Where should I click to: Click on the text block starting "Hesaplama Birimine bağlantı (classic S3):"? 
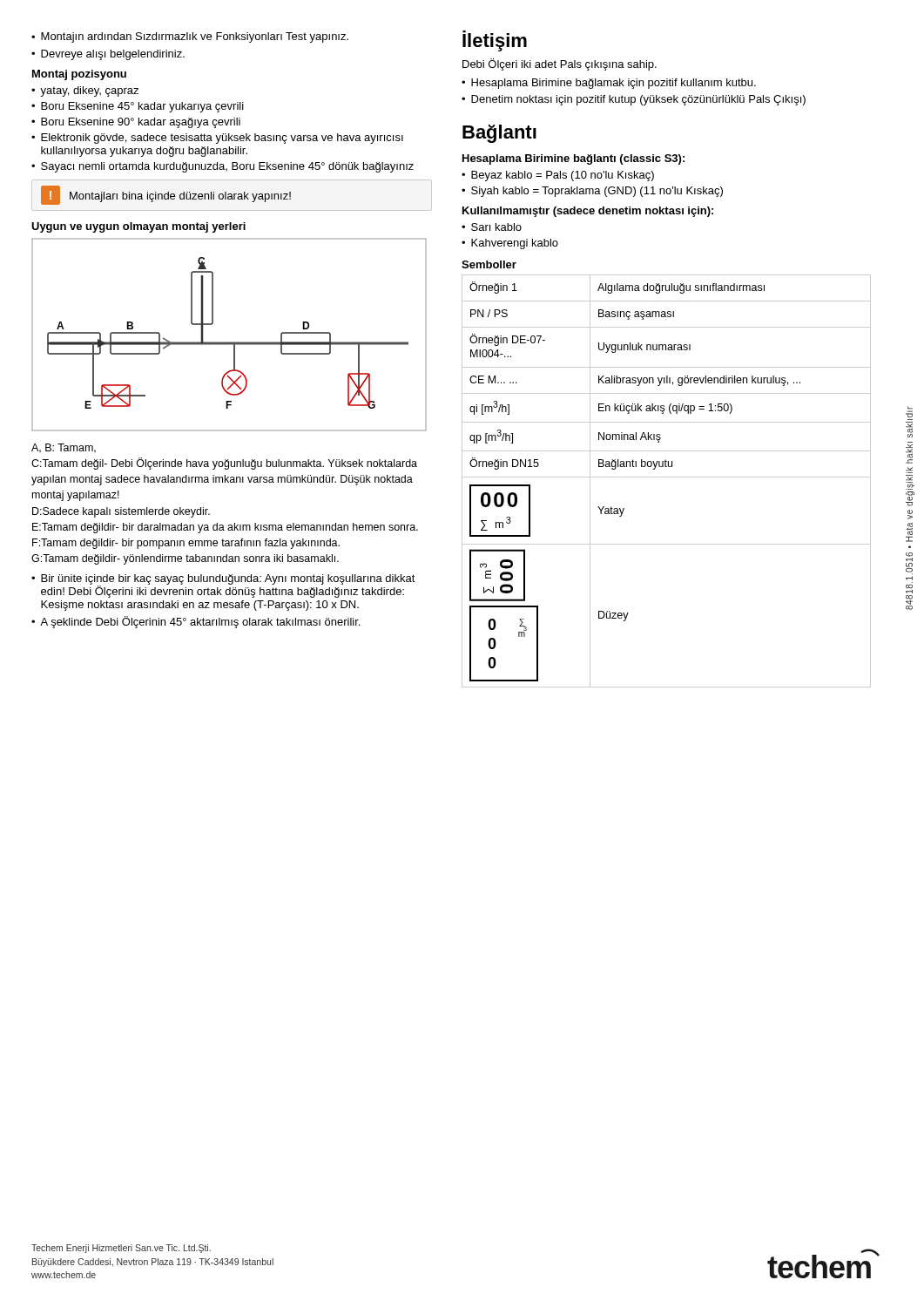[574, 158]
